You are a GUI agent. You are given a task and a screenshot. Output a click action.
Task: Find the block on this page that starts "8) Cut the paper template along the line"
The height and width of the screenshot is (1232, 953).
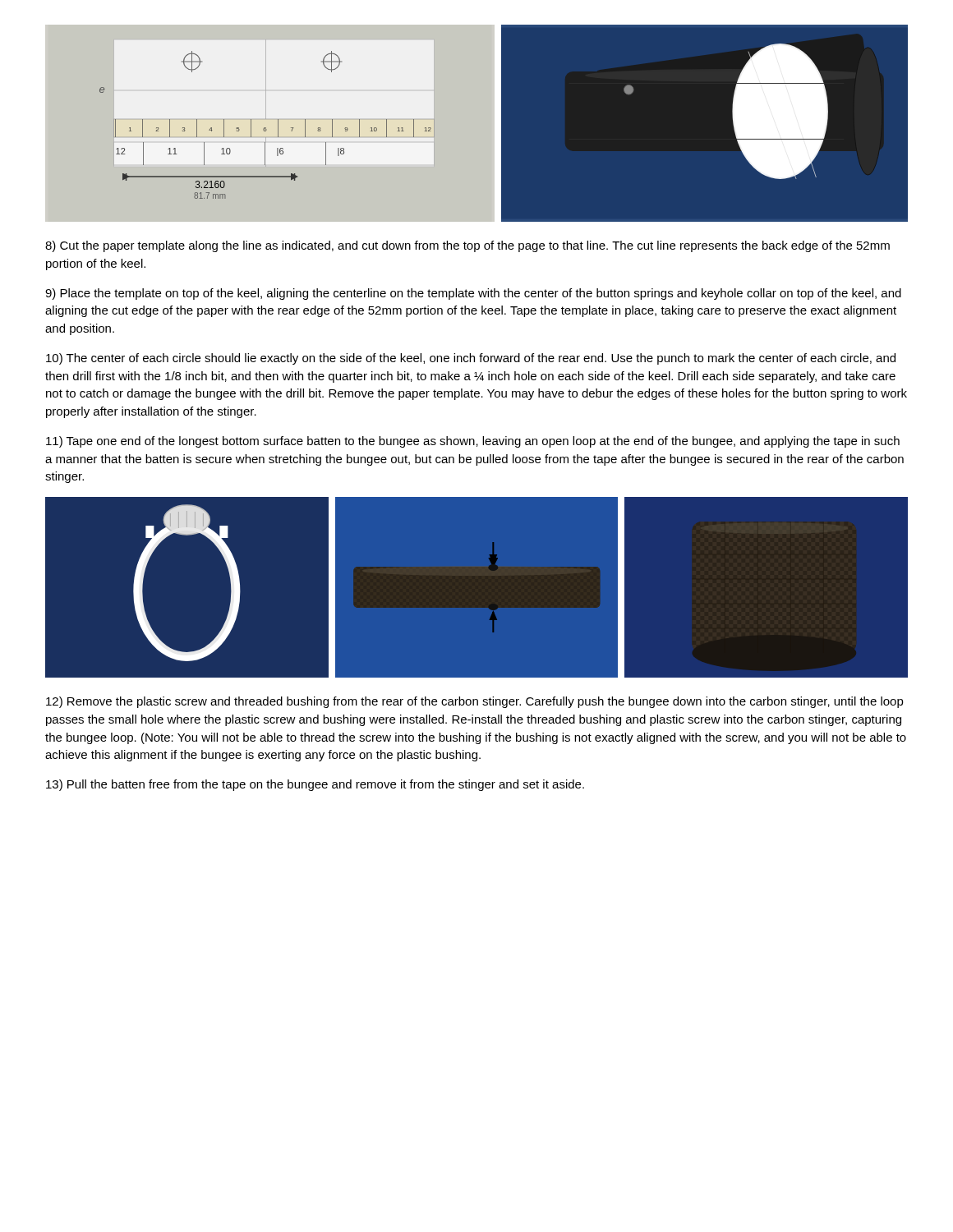coord(468,254)
